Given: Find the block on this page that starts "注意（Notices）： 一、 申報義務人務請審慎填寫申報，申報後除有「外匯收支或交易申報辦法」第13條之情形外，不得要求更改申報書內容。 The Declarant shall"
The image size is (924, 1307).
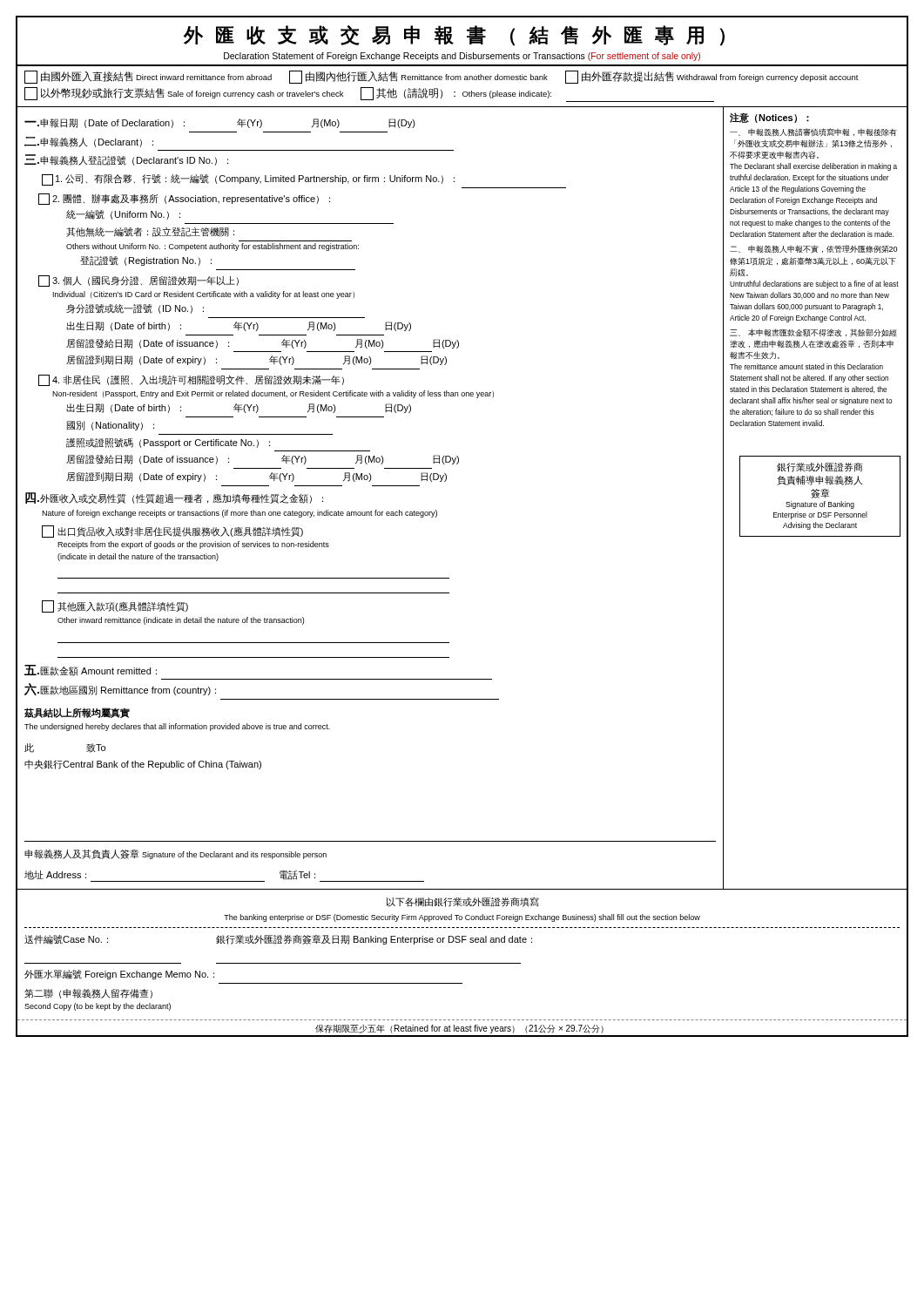Looking at the screenshot, I should coord(815,271).
